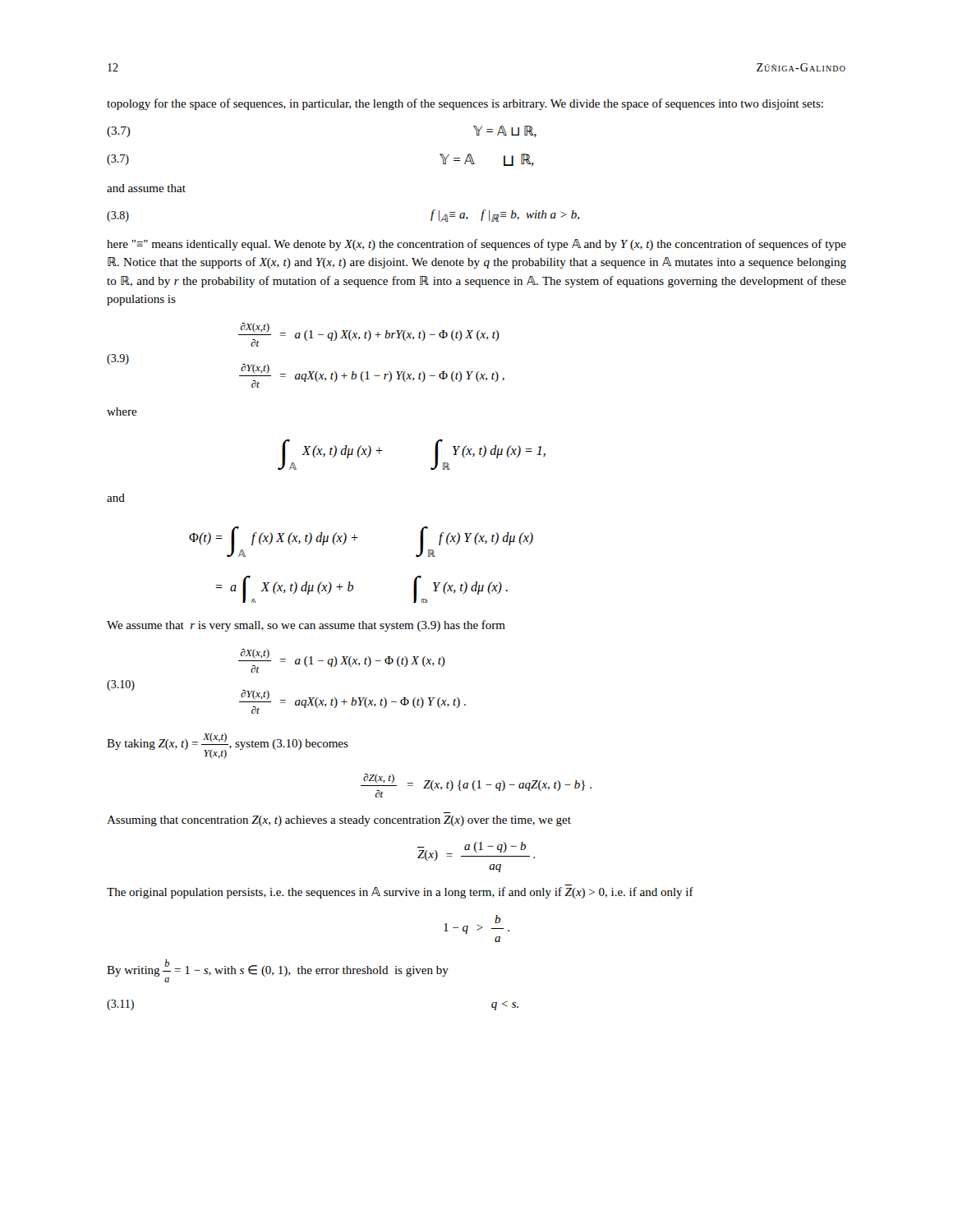Click on the text block that reads "By taking Z(x, t) = X(x,t)Y(x,t), system"
Viewport: 953px width, 1232px height.
coord(228,746)
